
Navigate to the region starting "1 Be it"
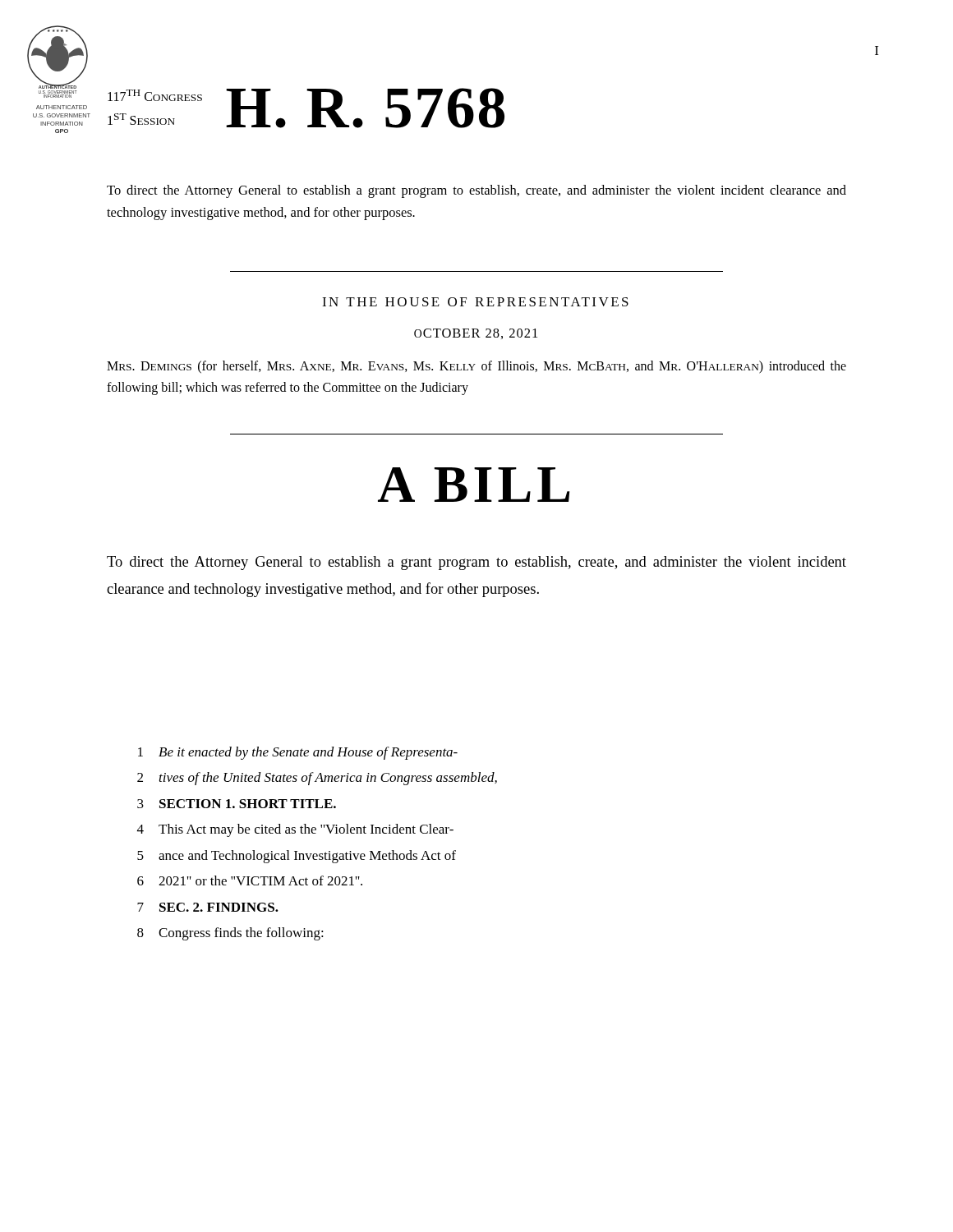[x=298, y=753]
